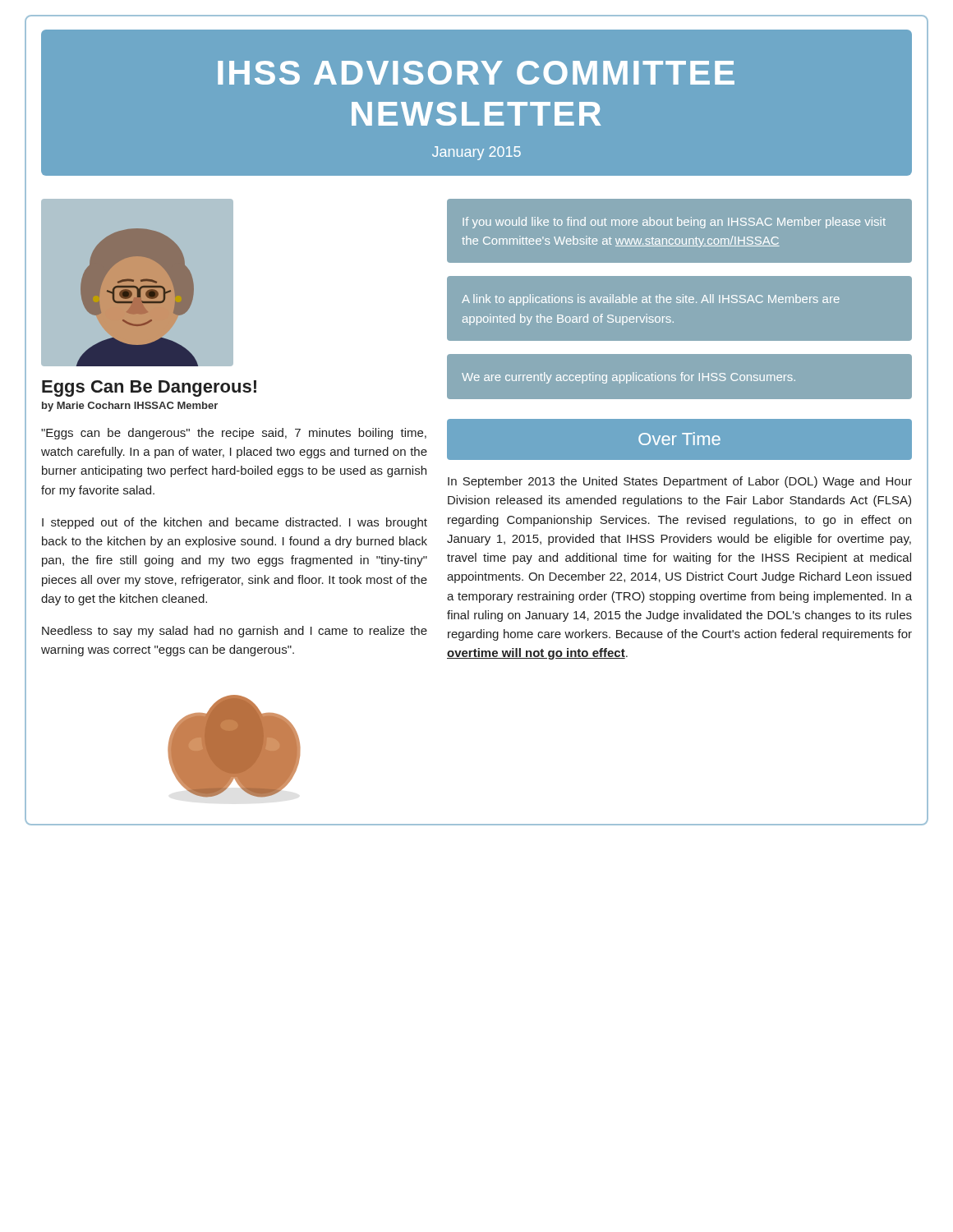The width and height of the screenshot is (953, 1232).
Task: Click where it says "Over Time"
Action: pos(679,439)
